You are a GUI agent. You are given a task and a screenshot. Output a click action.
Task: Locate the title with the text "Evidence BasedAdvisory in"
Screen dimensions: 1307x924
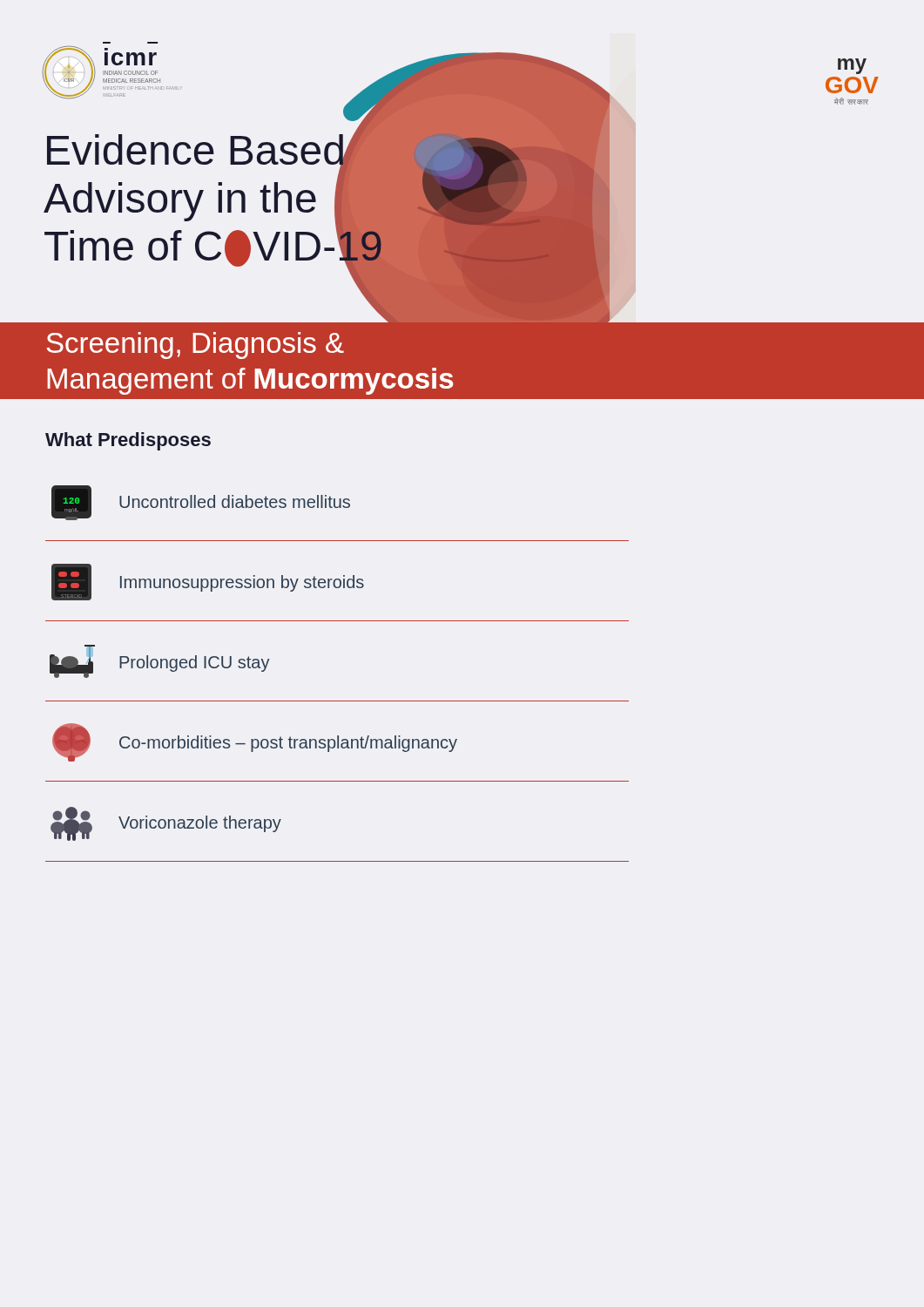click(x=226, y=198)
